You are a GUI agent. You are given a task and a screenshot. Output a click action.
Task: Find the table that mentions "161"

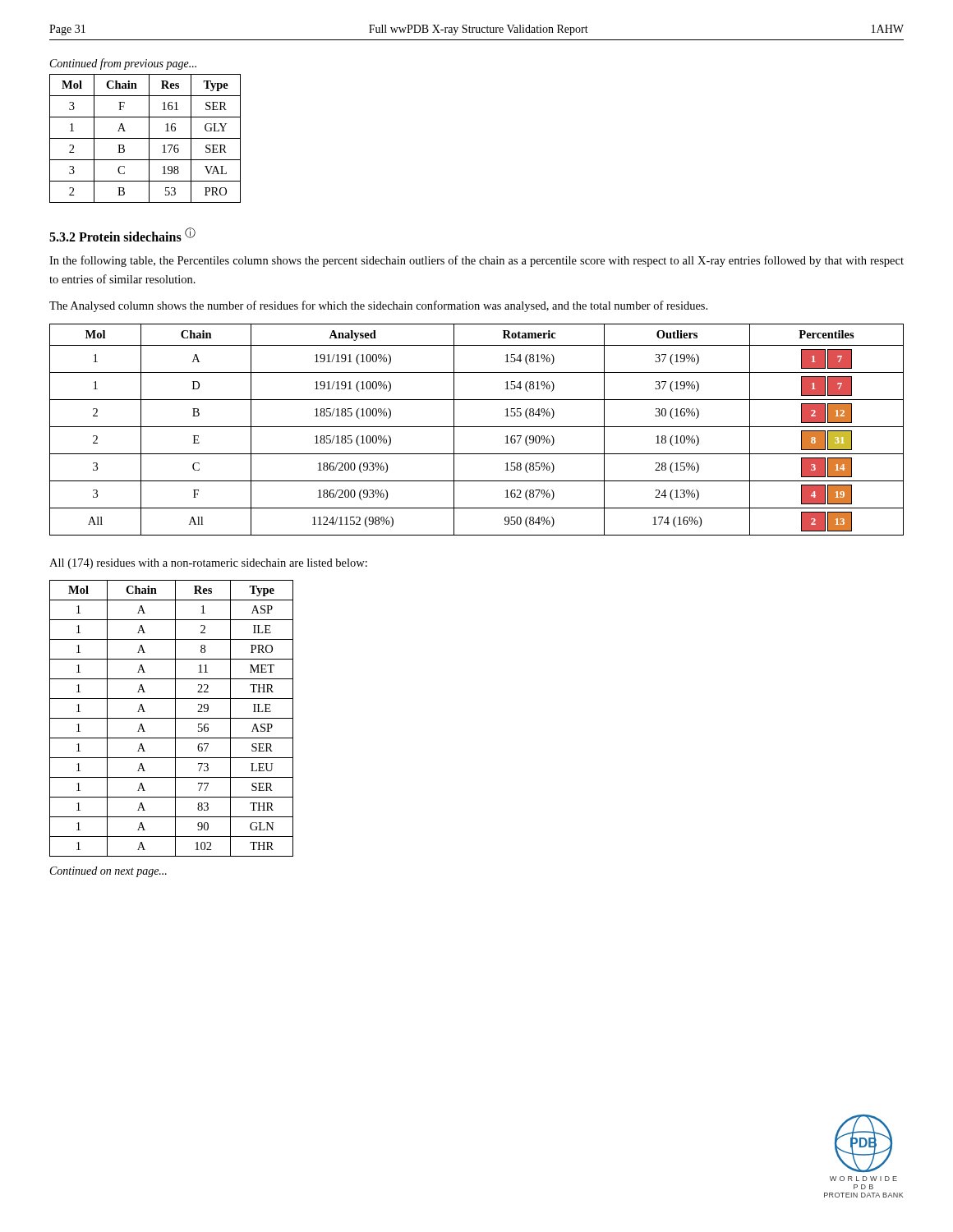tap(476, 138)
